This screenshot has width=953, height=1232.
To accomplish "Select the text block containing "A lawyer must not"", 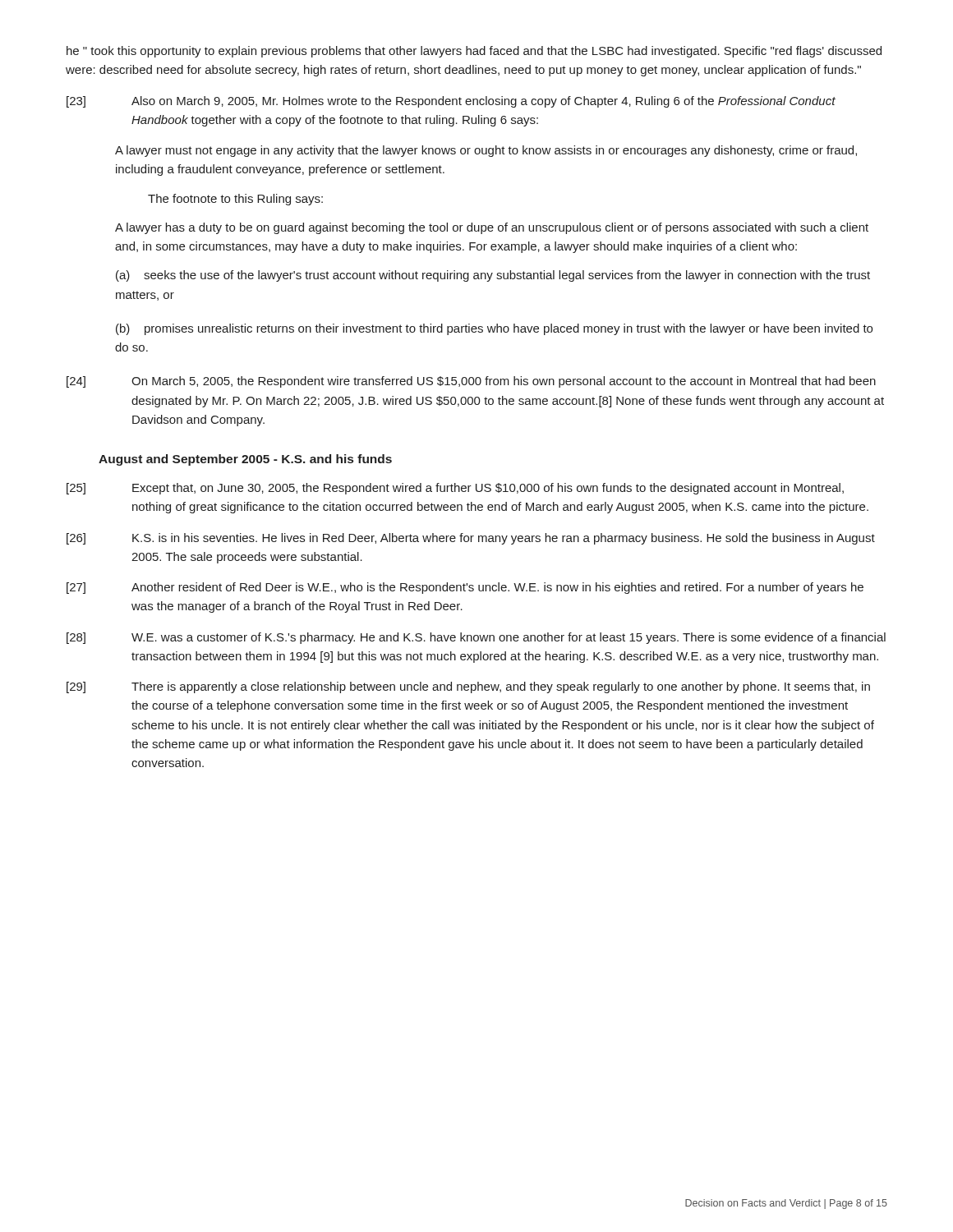I will click(487, 159).
